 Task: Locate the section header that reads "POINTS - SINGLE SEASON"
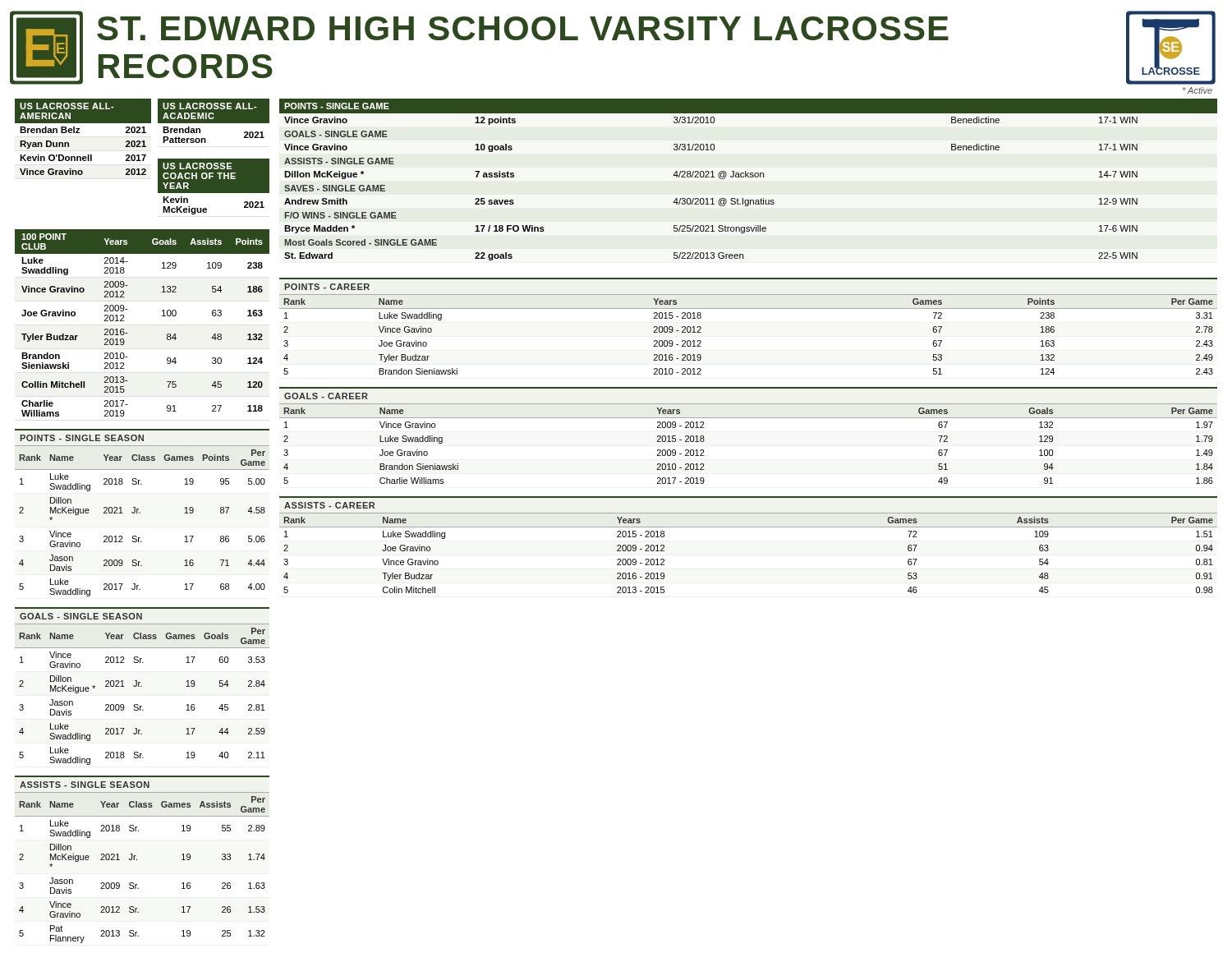[82, 438]
